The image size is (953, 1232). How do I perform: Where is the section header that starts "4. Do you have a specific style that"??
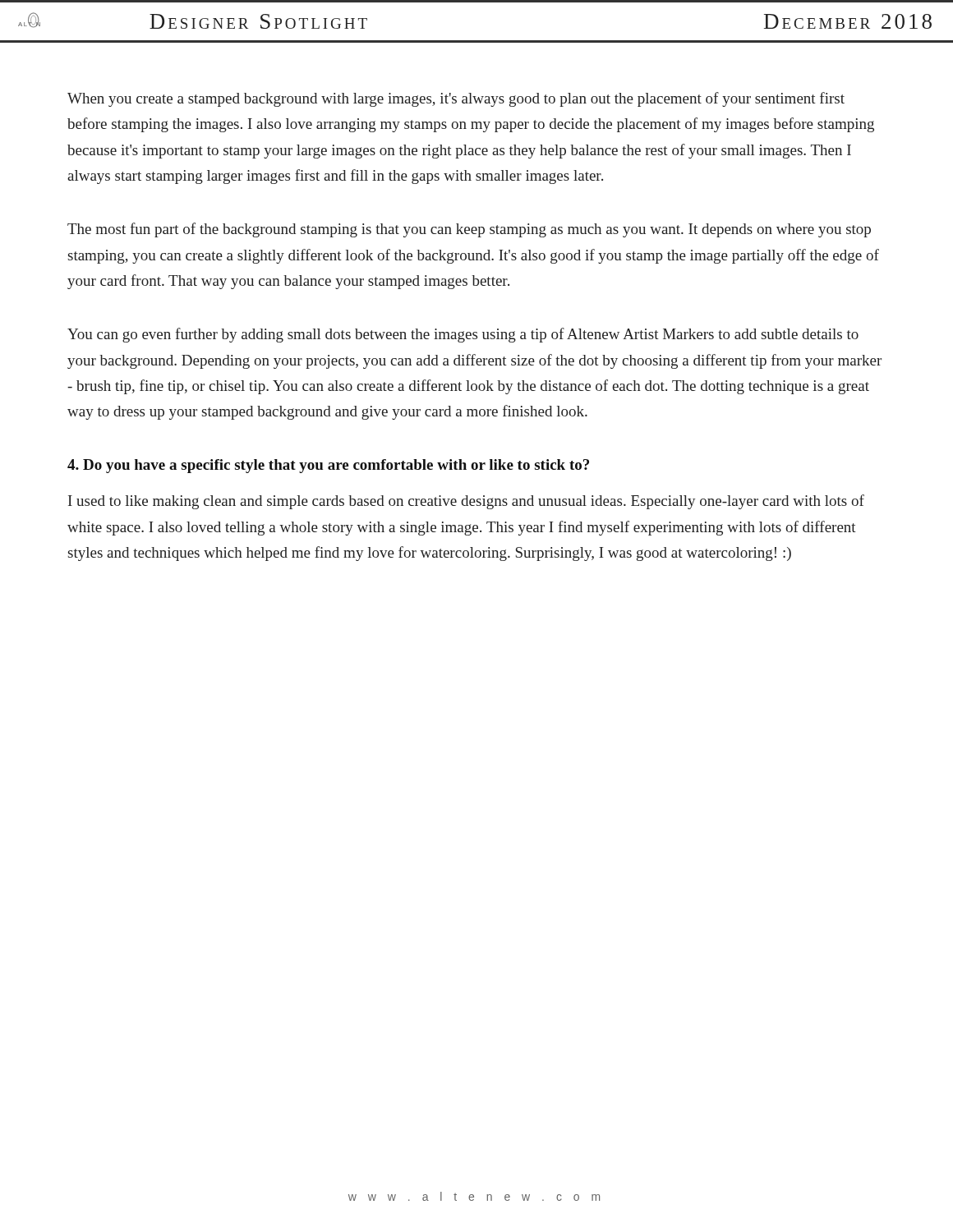click(329, 464)
